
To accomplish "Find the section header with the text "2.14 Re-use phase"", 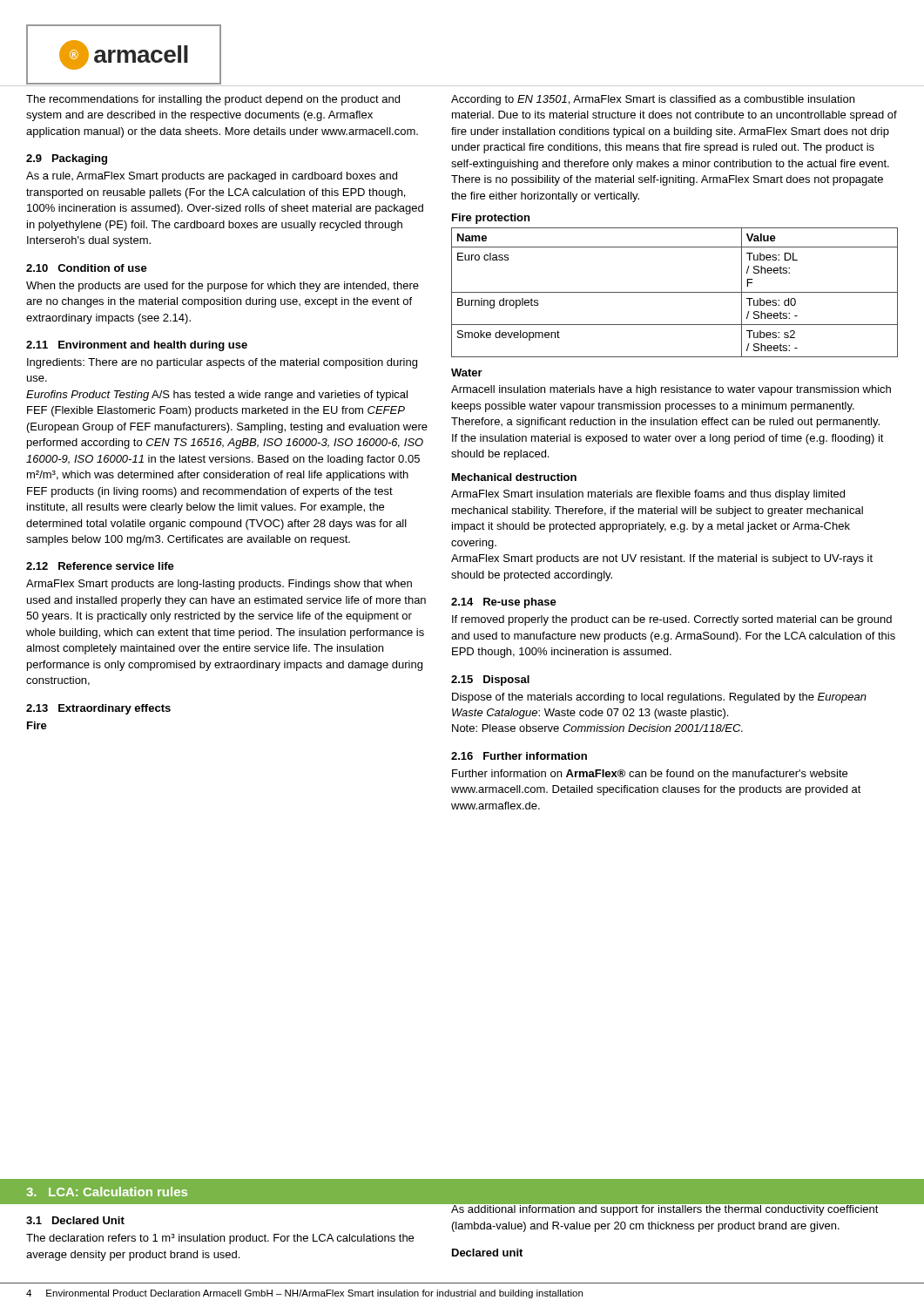I will tap(504, 602).
